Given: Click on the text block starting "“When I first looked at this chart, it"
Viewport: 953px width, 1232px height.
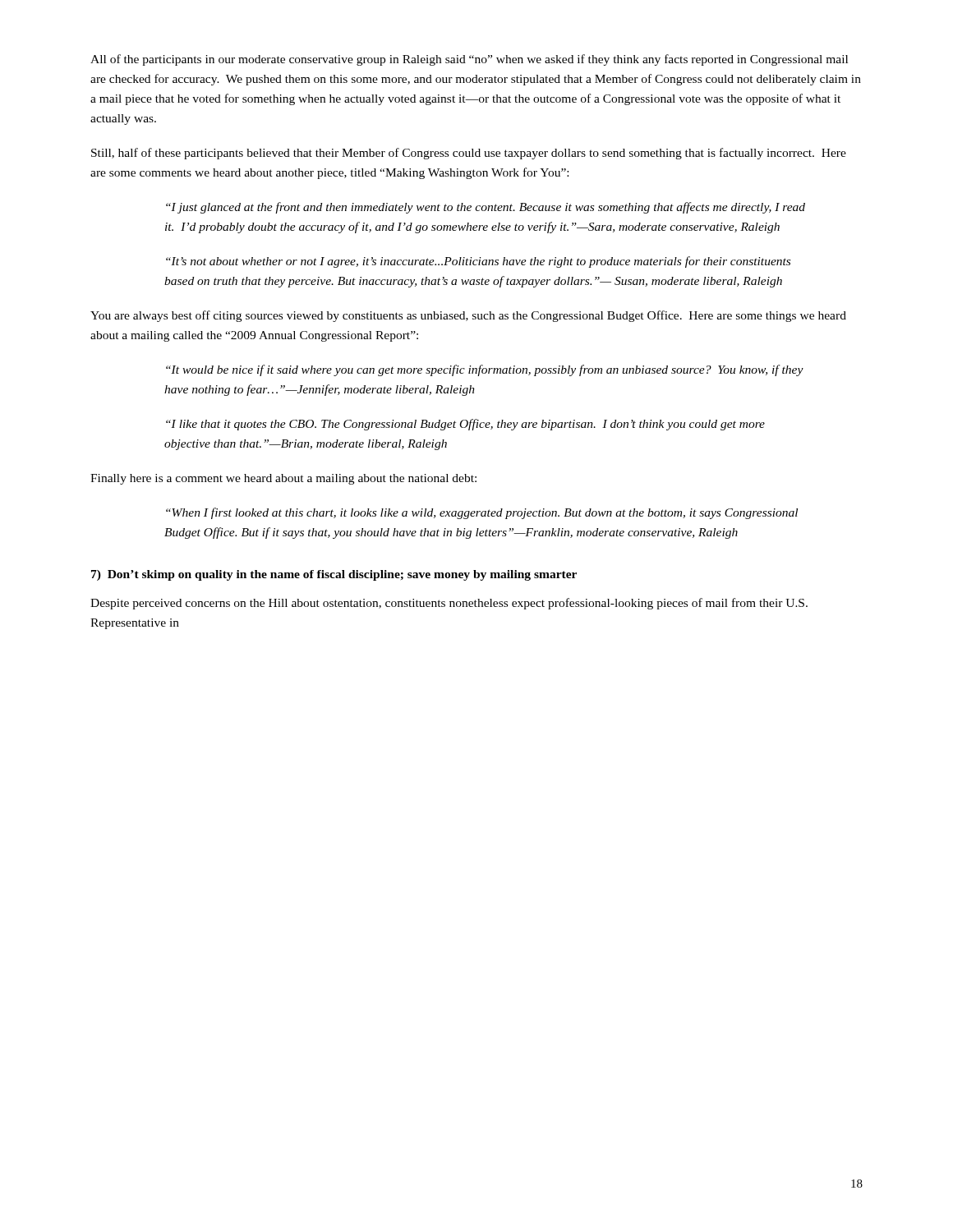Looking at the screenshot, I should coord(481,522).
